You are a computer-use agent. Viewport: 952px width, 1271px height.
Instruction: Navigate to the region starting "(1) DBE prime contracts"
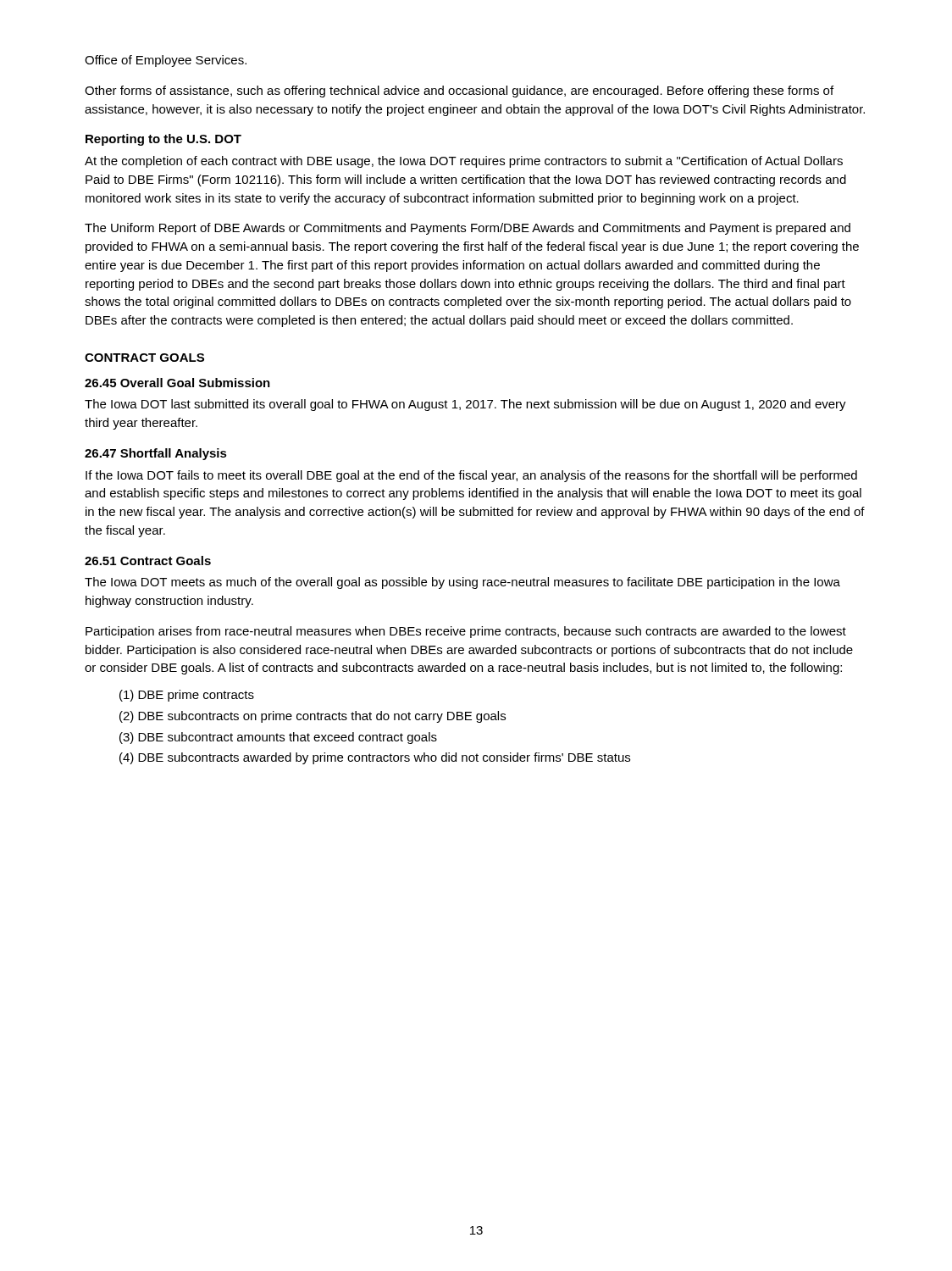[x=186, y=694]
